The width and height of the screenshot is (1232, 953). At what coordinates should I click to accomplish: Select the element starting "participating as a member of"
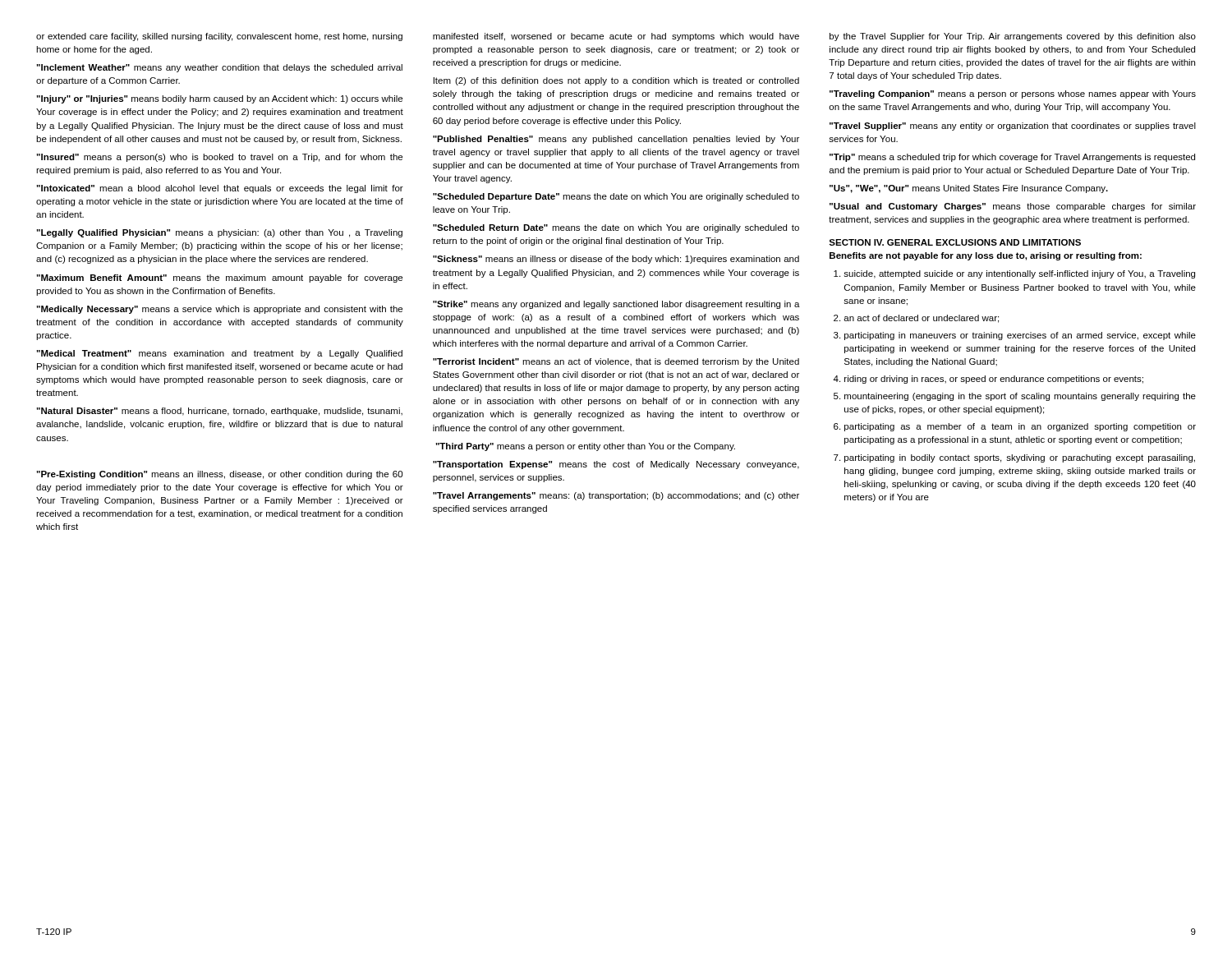tap(1020, 433)
